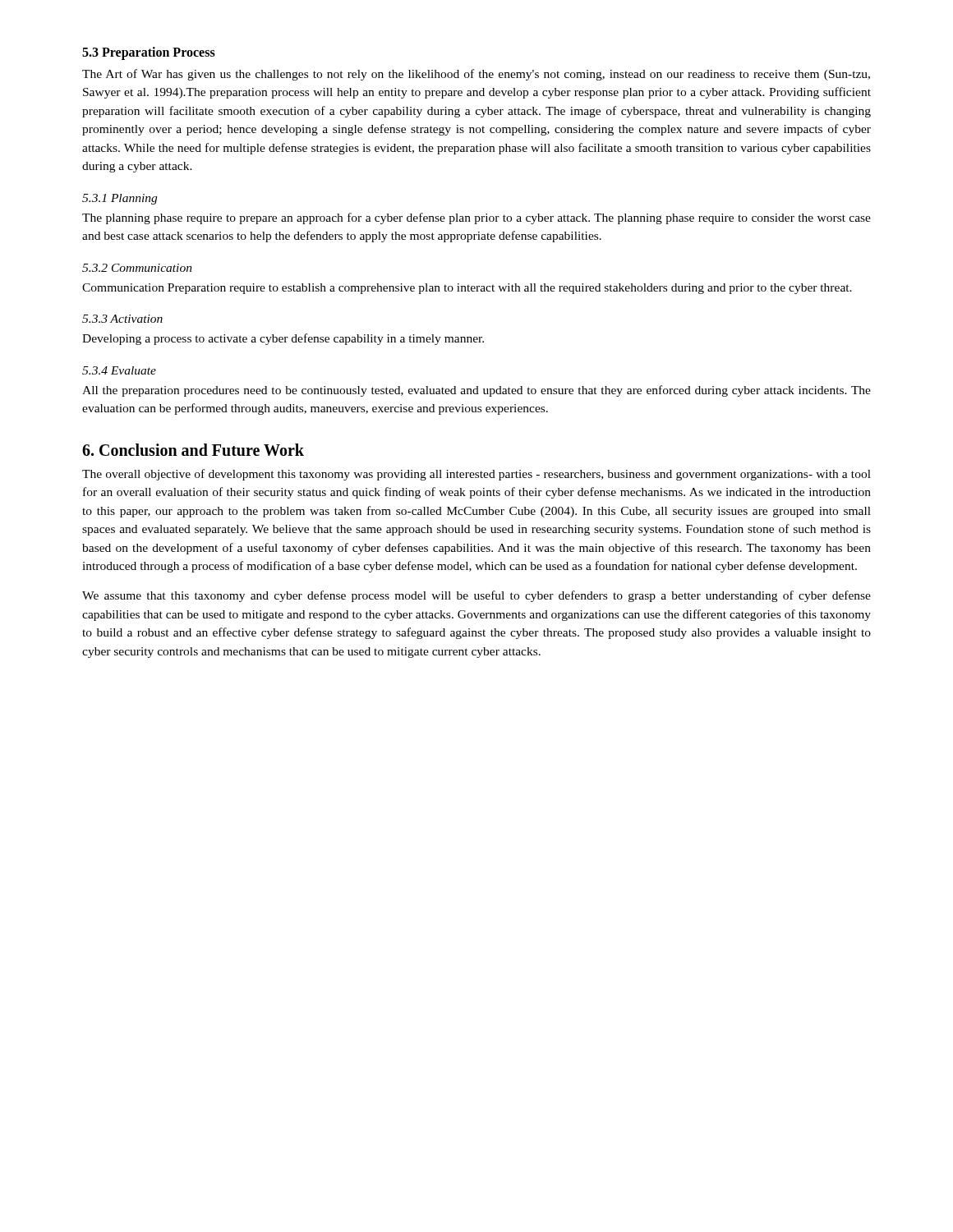Find the text starting "All the preparation procedures"
The width and height of the screenshot is (953, 1232).
[x=476, y=399]
